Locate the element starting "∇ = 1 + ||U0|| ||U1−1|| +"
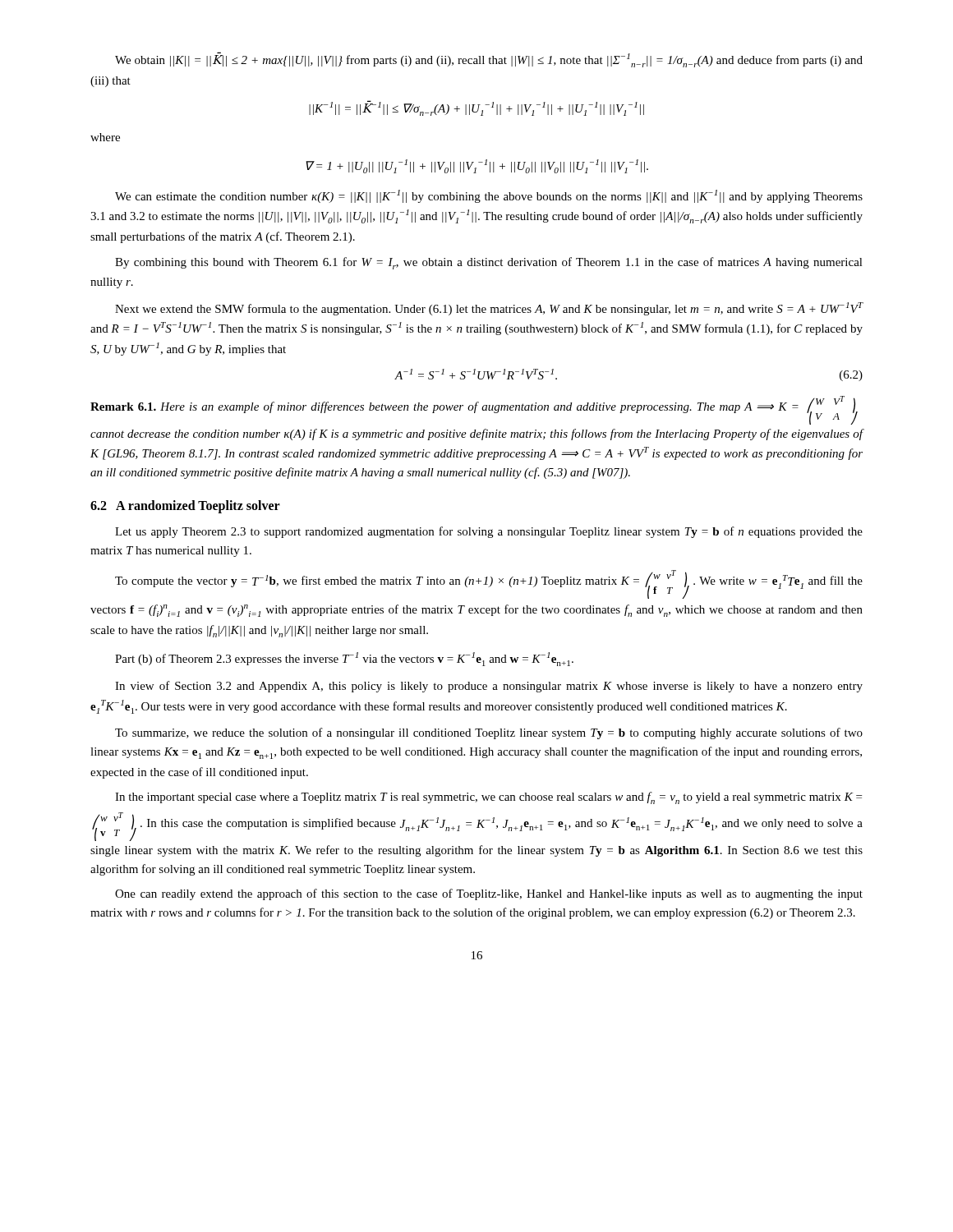Viewport: 953px width, 1232px height. click(476, 166)
